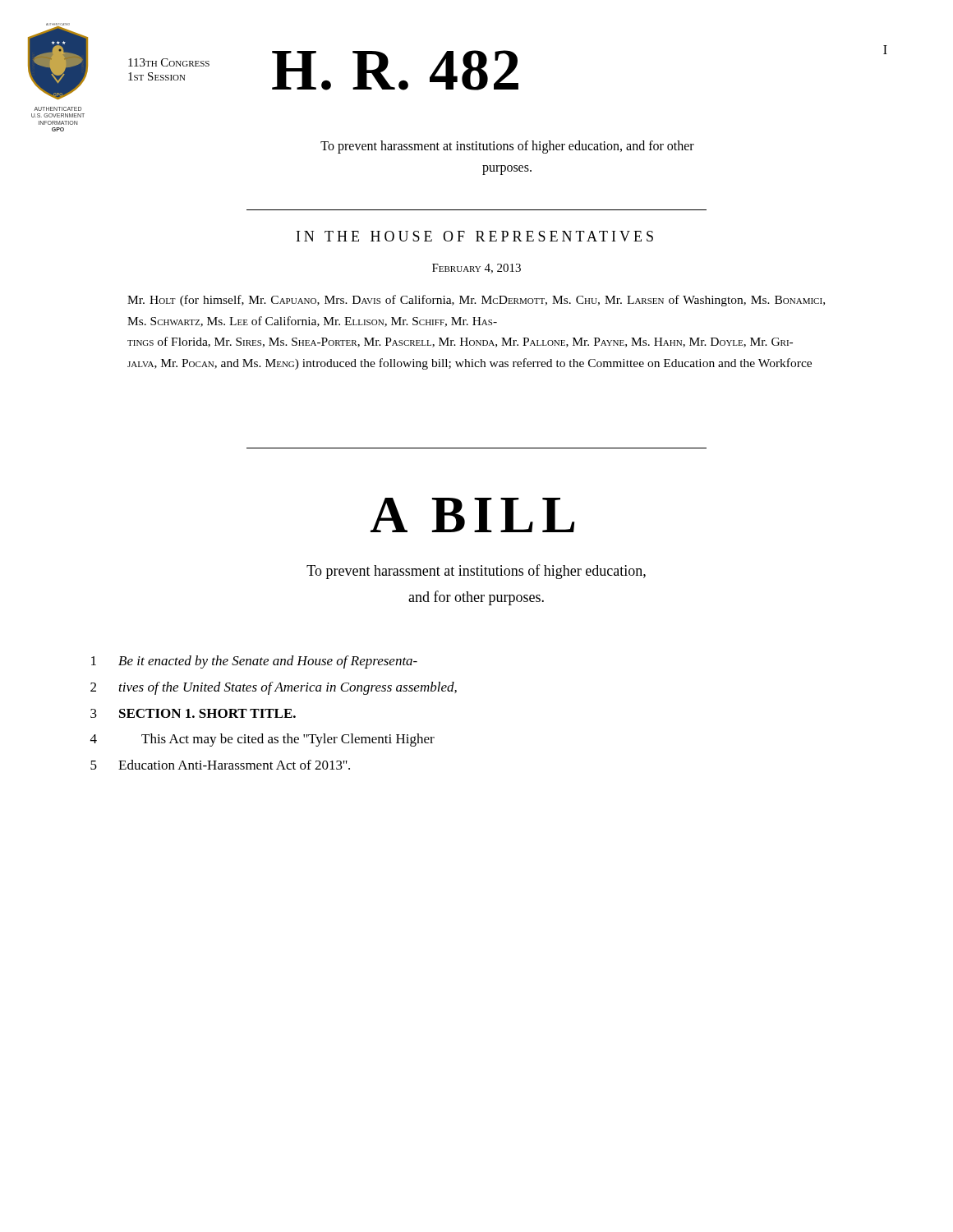Where does it say "February 4, 2013"?

(476, 268)
